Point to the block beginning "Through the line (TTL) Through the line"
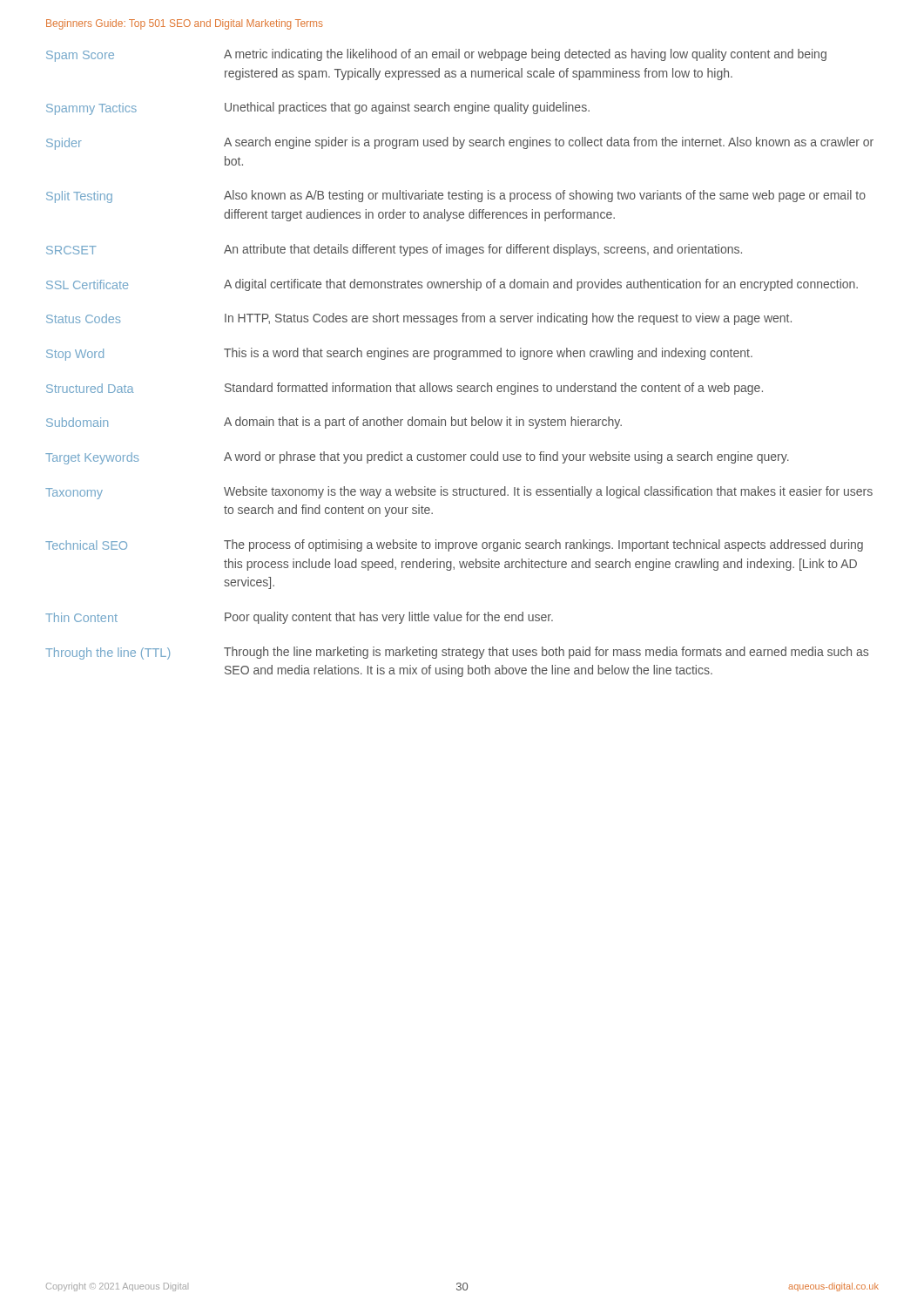924x1307 pixels. [462, 662]
